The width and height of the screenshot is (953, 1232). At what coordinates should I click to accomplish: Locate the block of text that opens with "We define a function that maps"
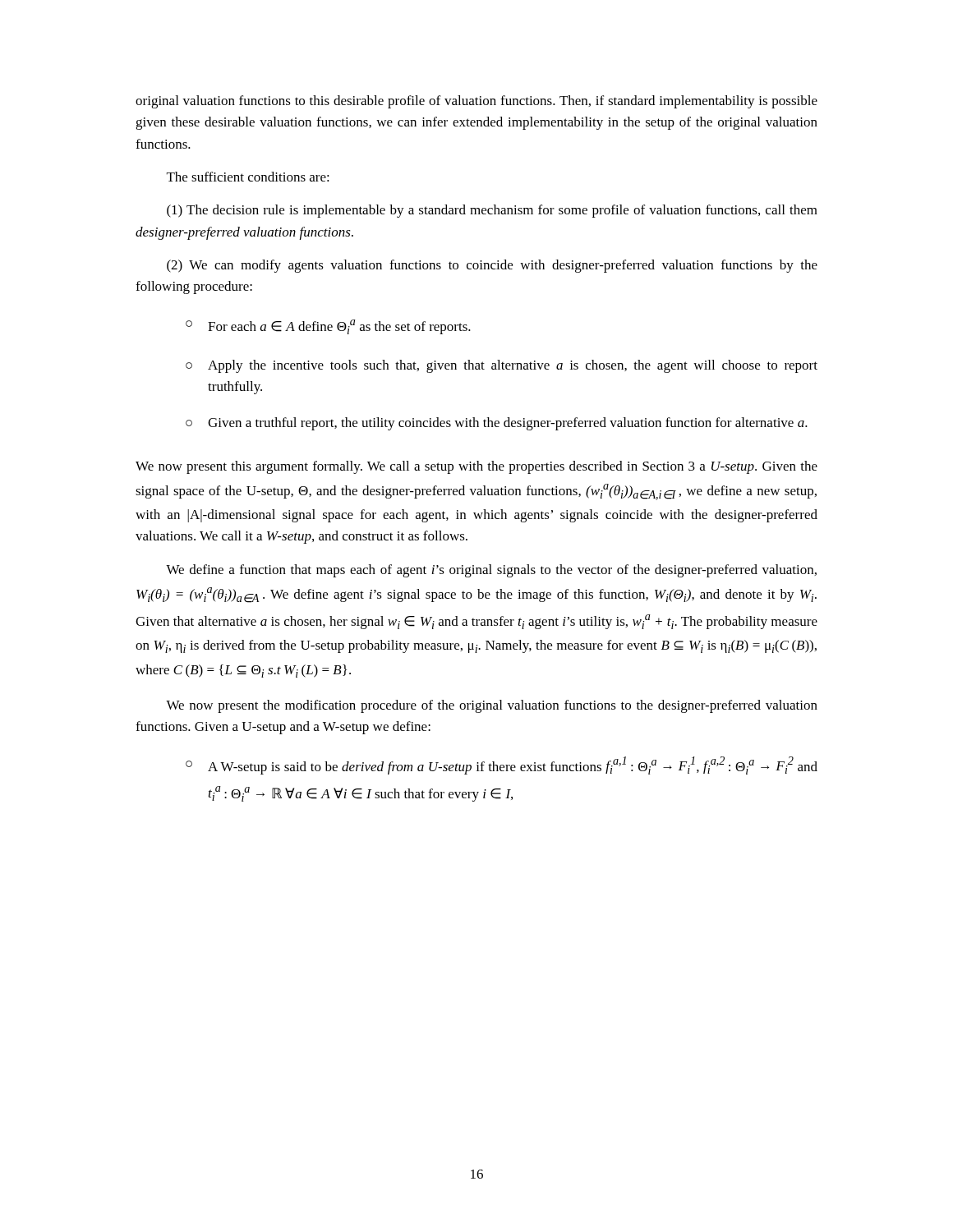476,621
